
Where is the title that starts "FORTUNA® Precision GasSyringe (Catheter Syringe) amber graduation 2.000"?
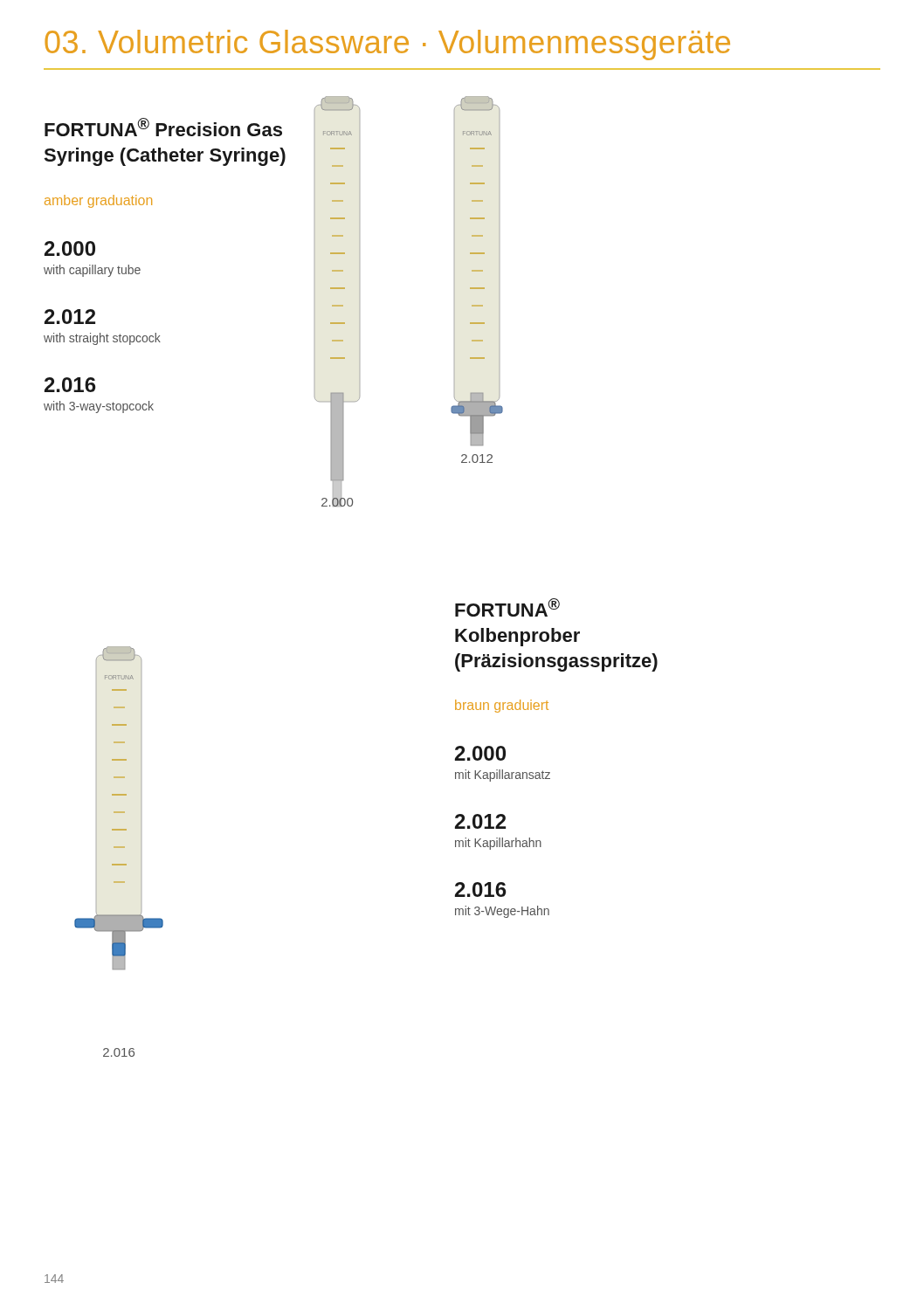coord(183,263)
